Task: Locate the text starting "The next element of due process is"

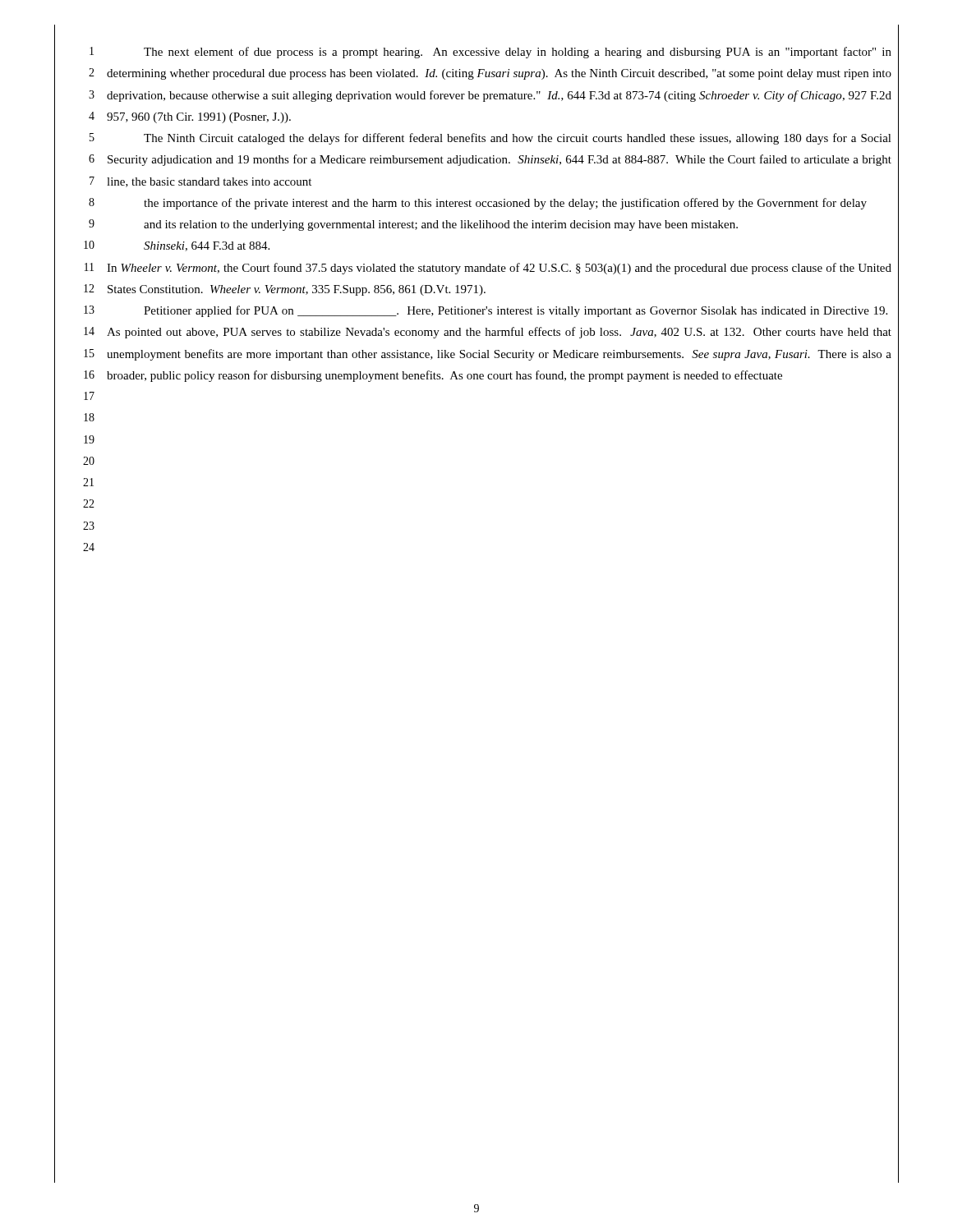Action: [499, 84]
